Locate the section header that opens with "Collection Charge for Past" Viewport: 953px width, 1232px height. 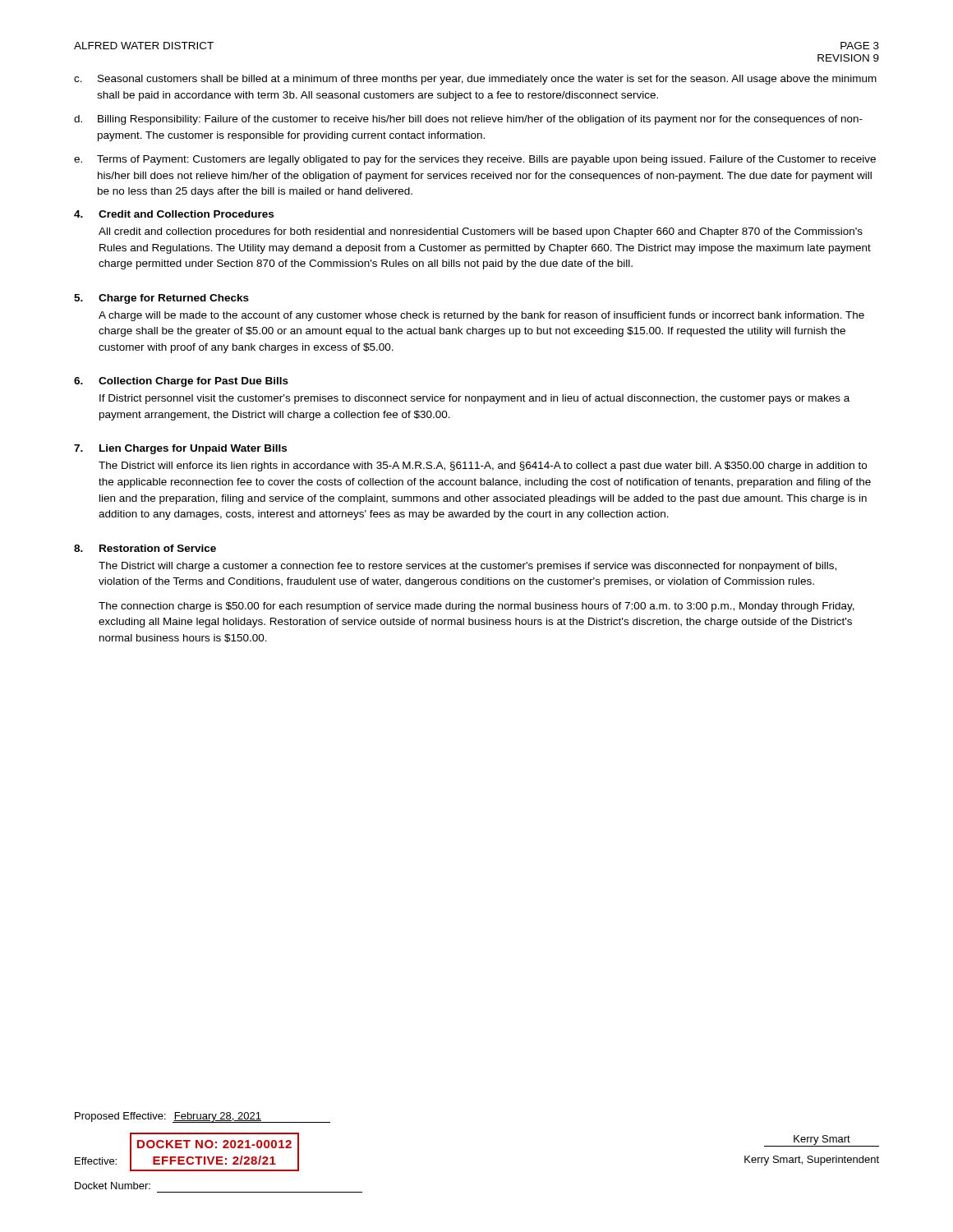point(193,381)
